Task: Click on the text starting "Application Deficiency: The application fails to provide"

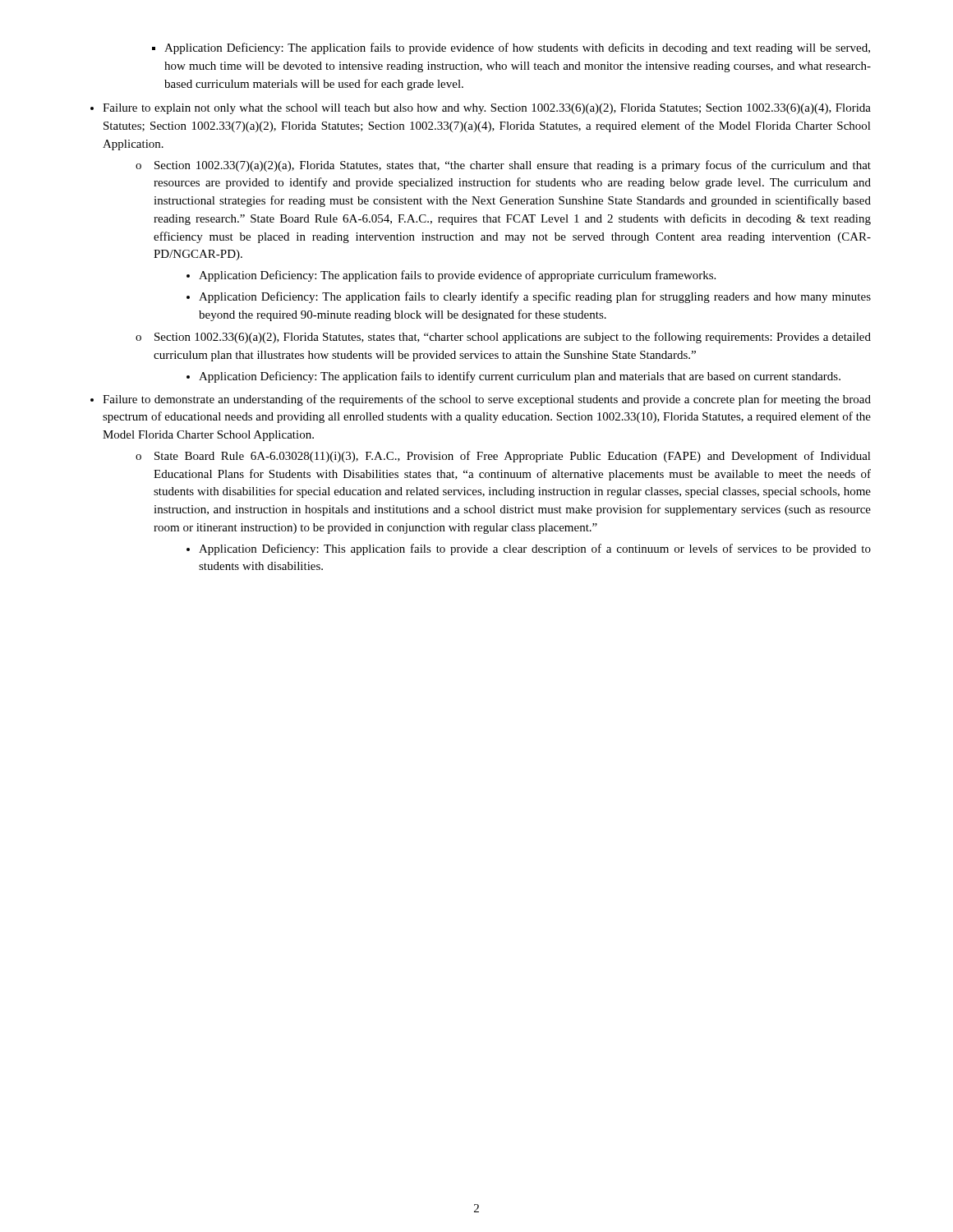Action: [518, 66]
